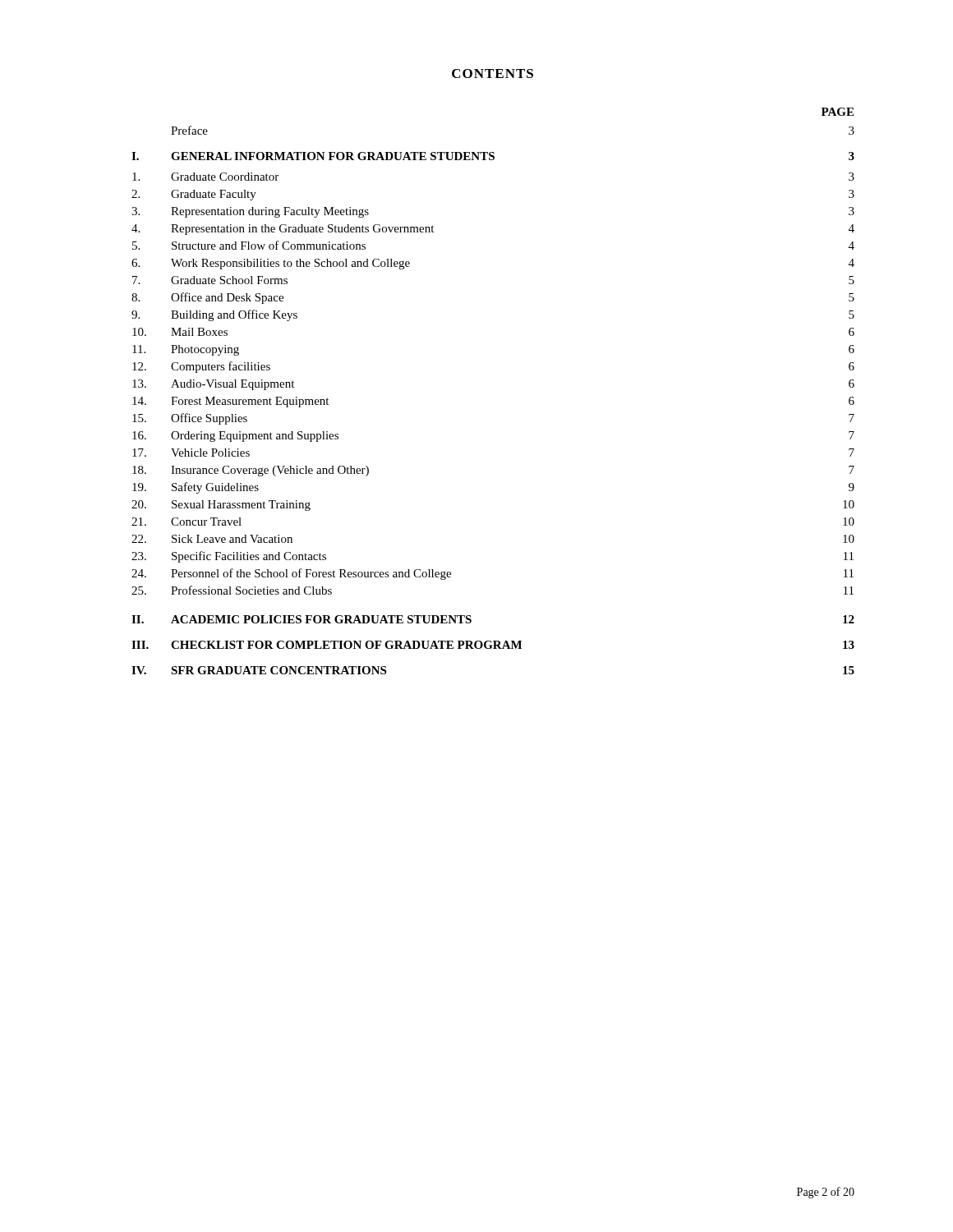Point to the element starting "9. Building and Office Keys 5"
This screenshot has height=1232, width=953.
233,315
